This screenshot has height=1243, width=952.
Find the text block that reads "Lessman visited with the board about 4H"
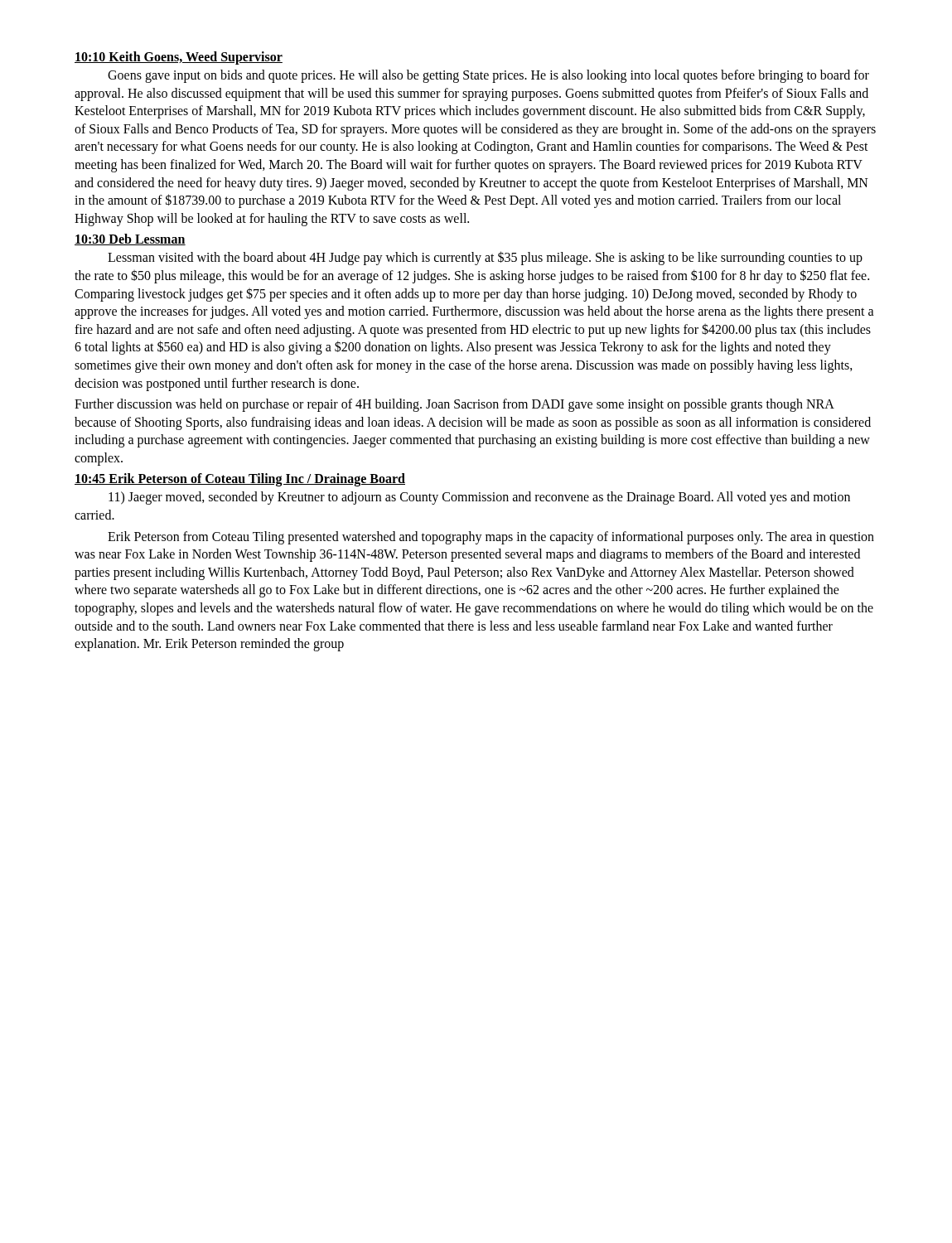point(476,358)
